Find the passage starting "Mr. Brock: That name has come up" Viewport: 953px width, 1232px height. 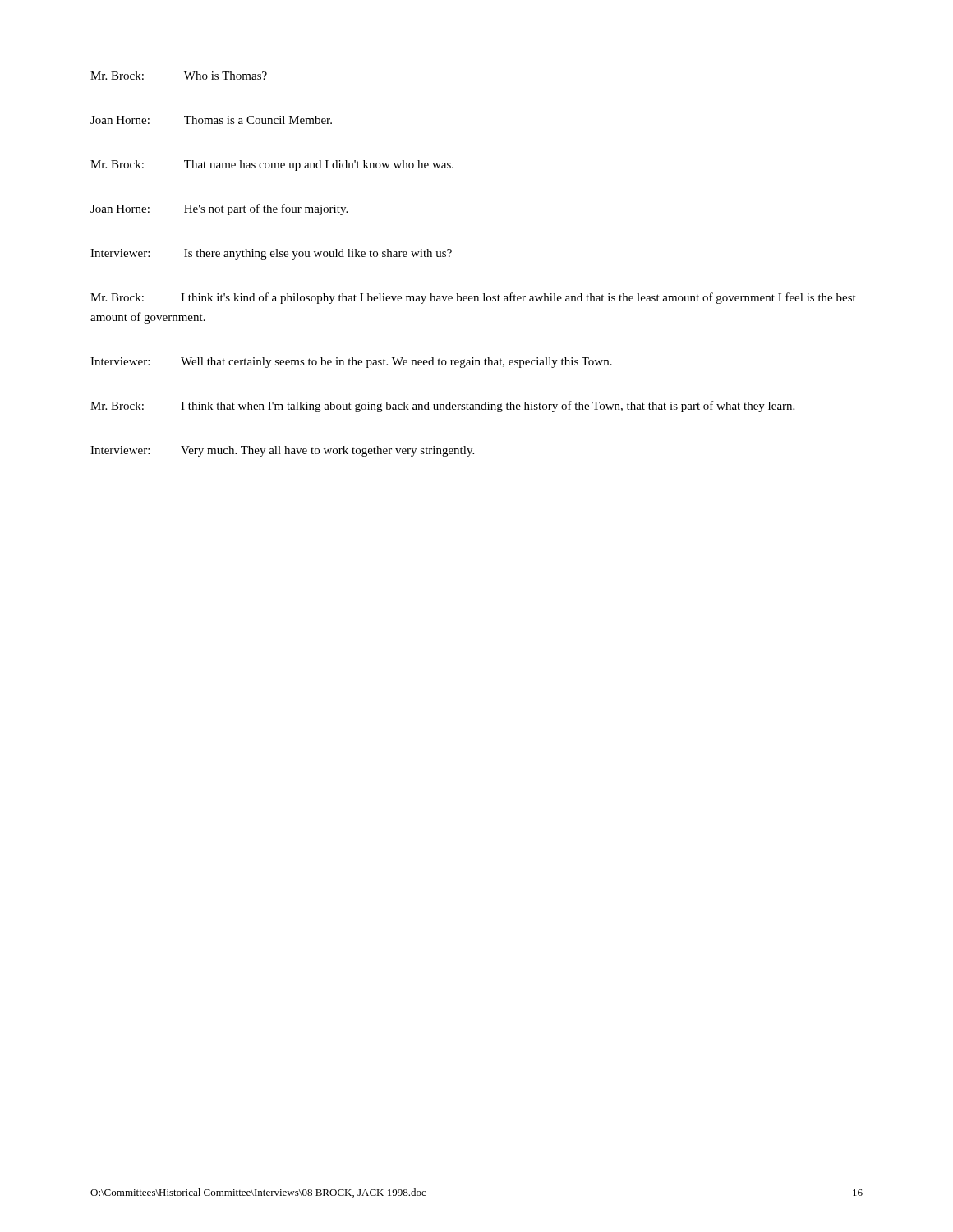tap(272, 165)
